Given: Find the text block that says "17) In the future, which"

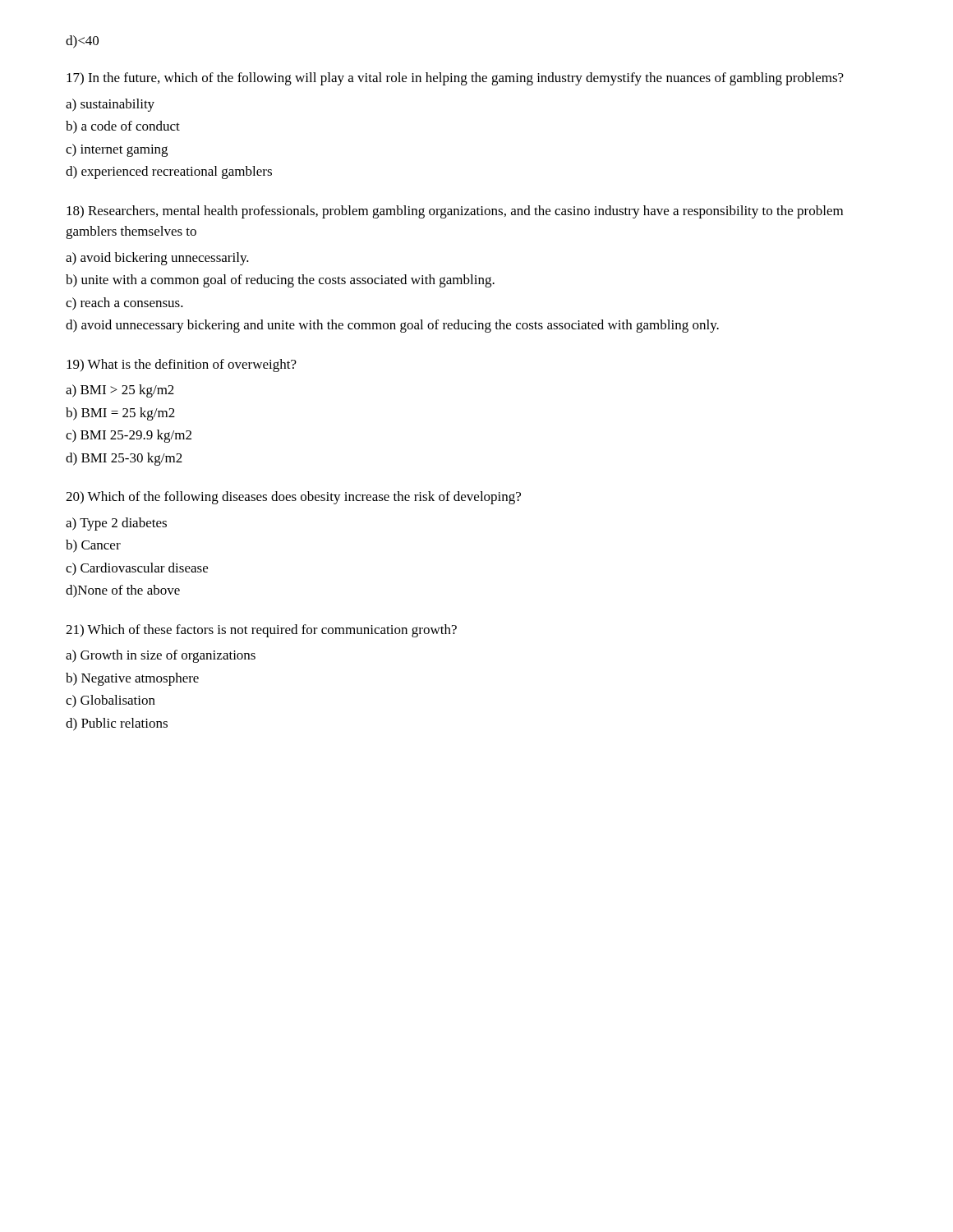Looking at the screenshot, I should tap(455, 78).
